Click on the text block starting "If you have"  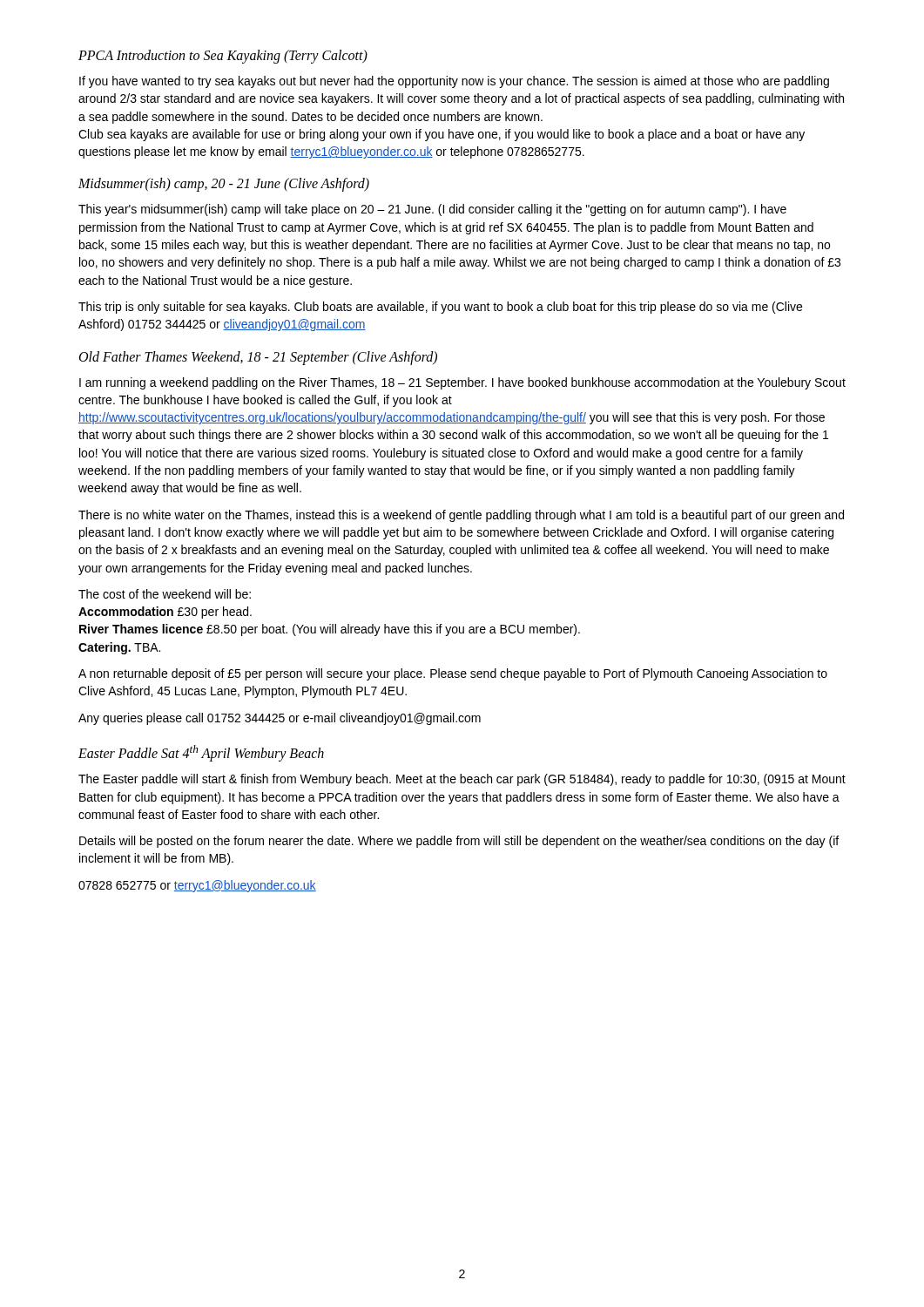(x=462, y=117)
